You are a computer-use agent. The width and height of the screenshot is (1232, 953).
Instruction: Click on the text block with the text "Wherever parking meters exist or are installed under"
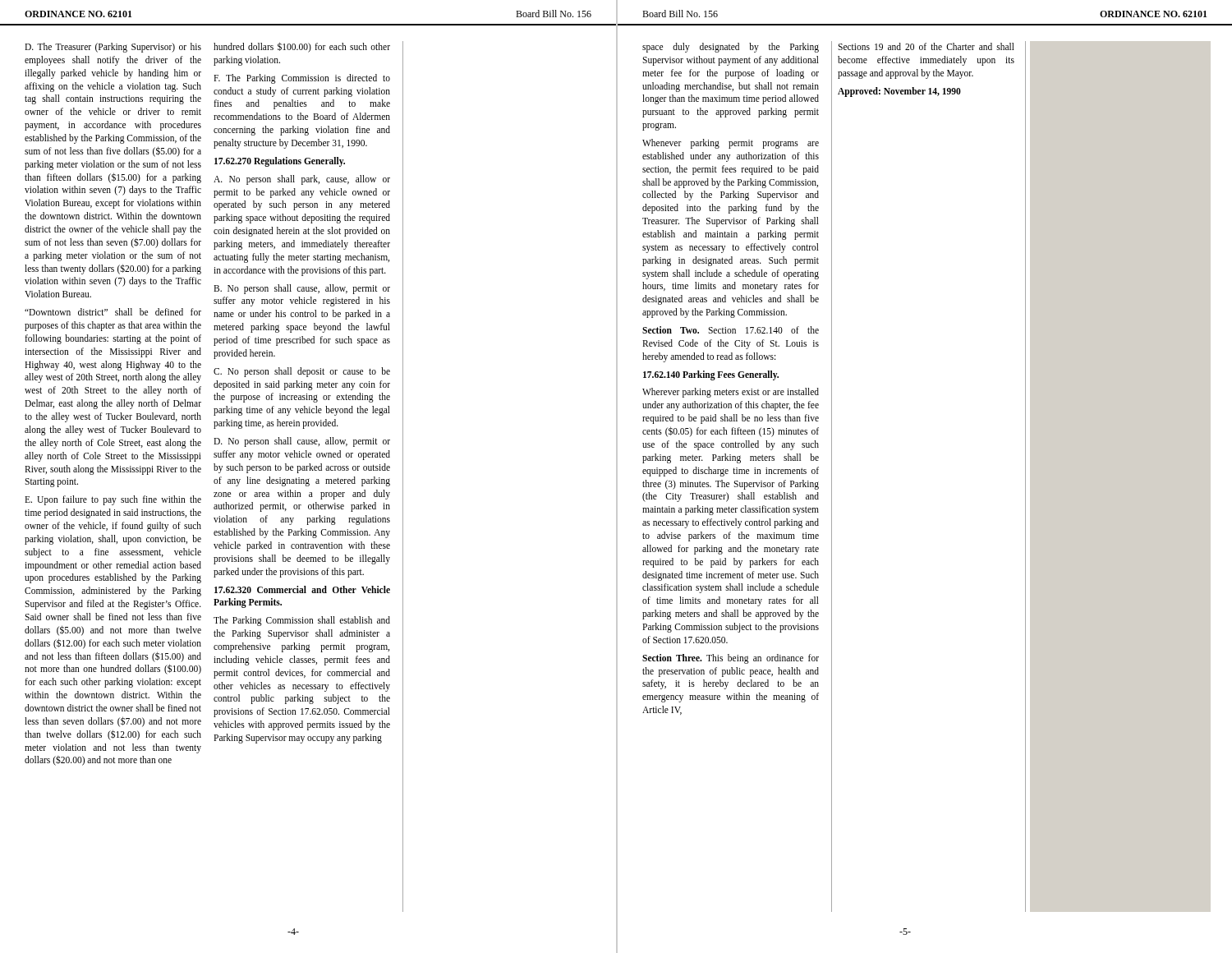coord(731,517)
